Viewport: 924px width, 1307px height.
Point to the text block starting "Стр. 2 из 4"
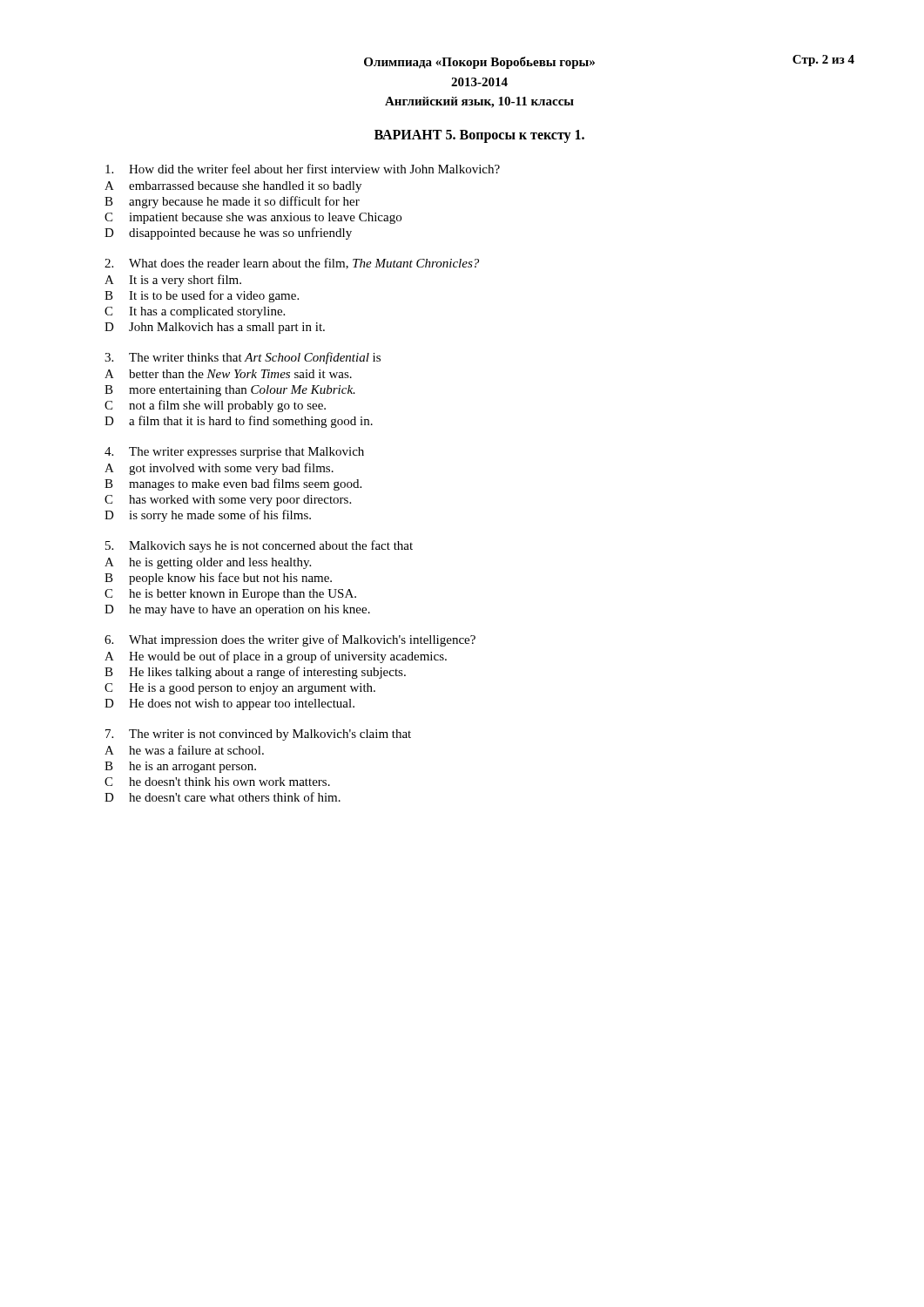[x=823, y=59]
